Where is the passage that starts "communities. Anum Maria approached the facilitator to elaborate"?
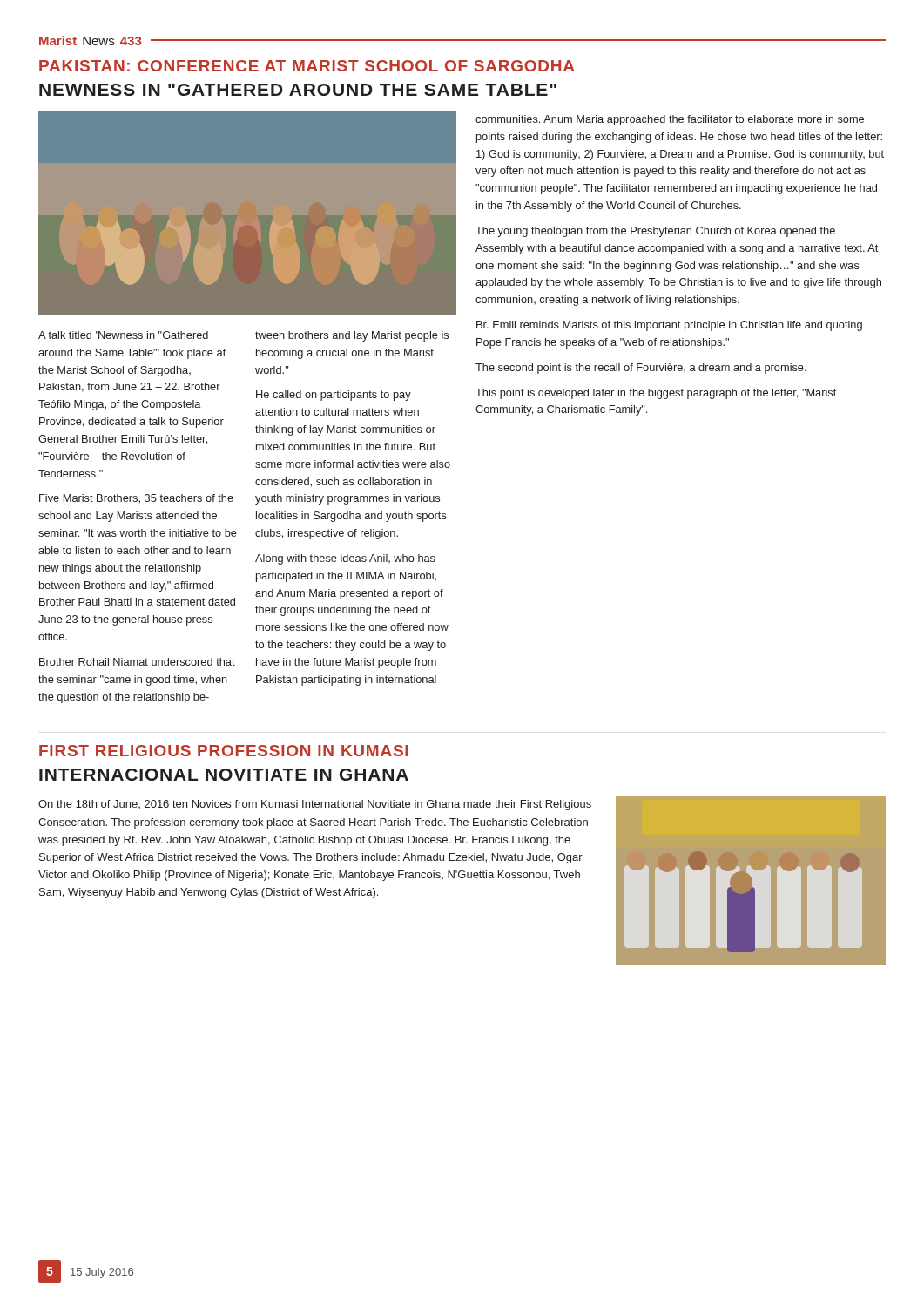Viewport: 924px width, 1307px height. click(681, 265)
